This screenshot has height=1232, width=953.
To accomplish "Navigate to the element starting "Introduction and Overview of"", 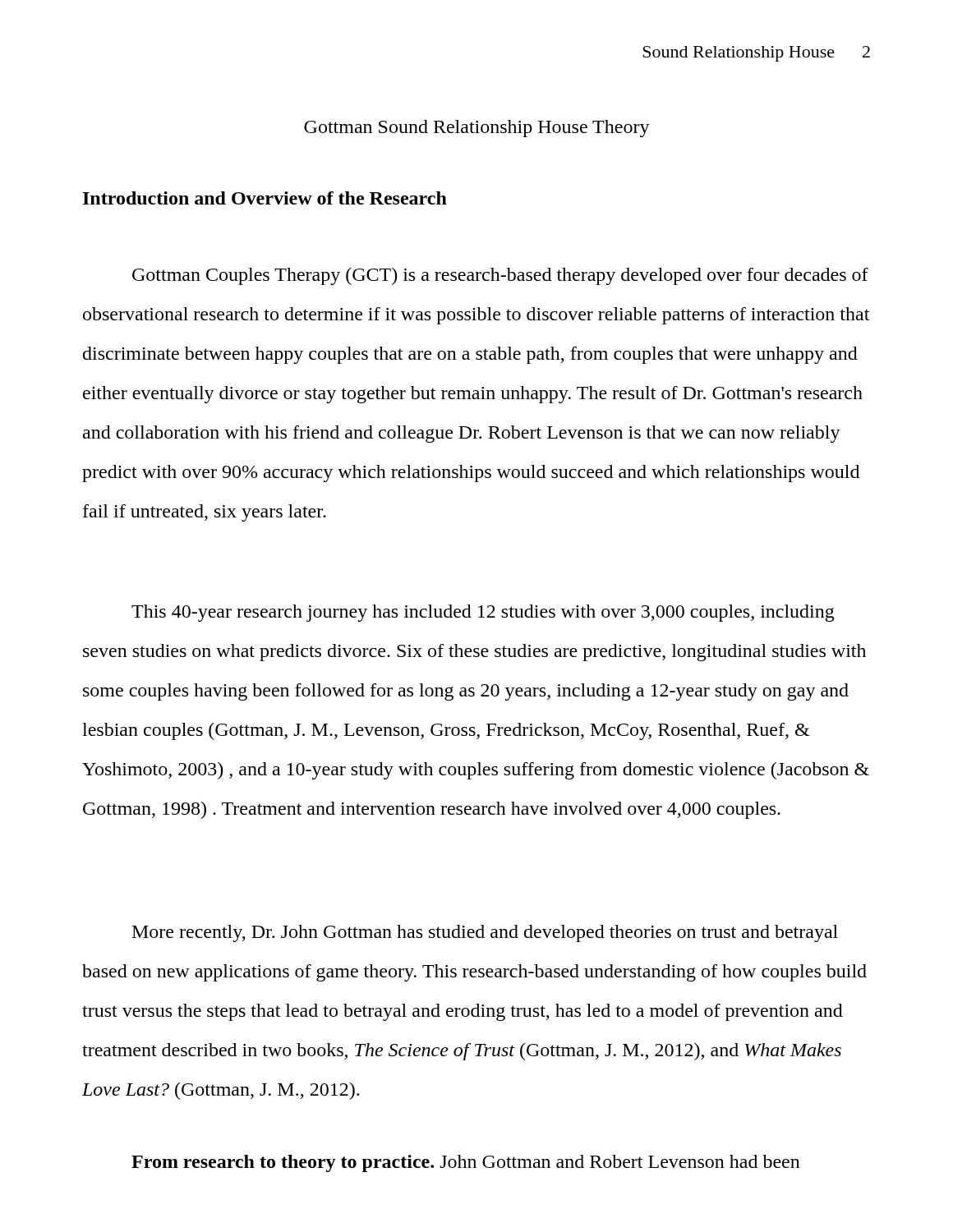I will pos(264,198).
